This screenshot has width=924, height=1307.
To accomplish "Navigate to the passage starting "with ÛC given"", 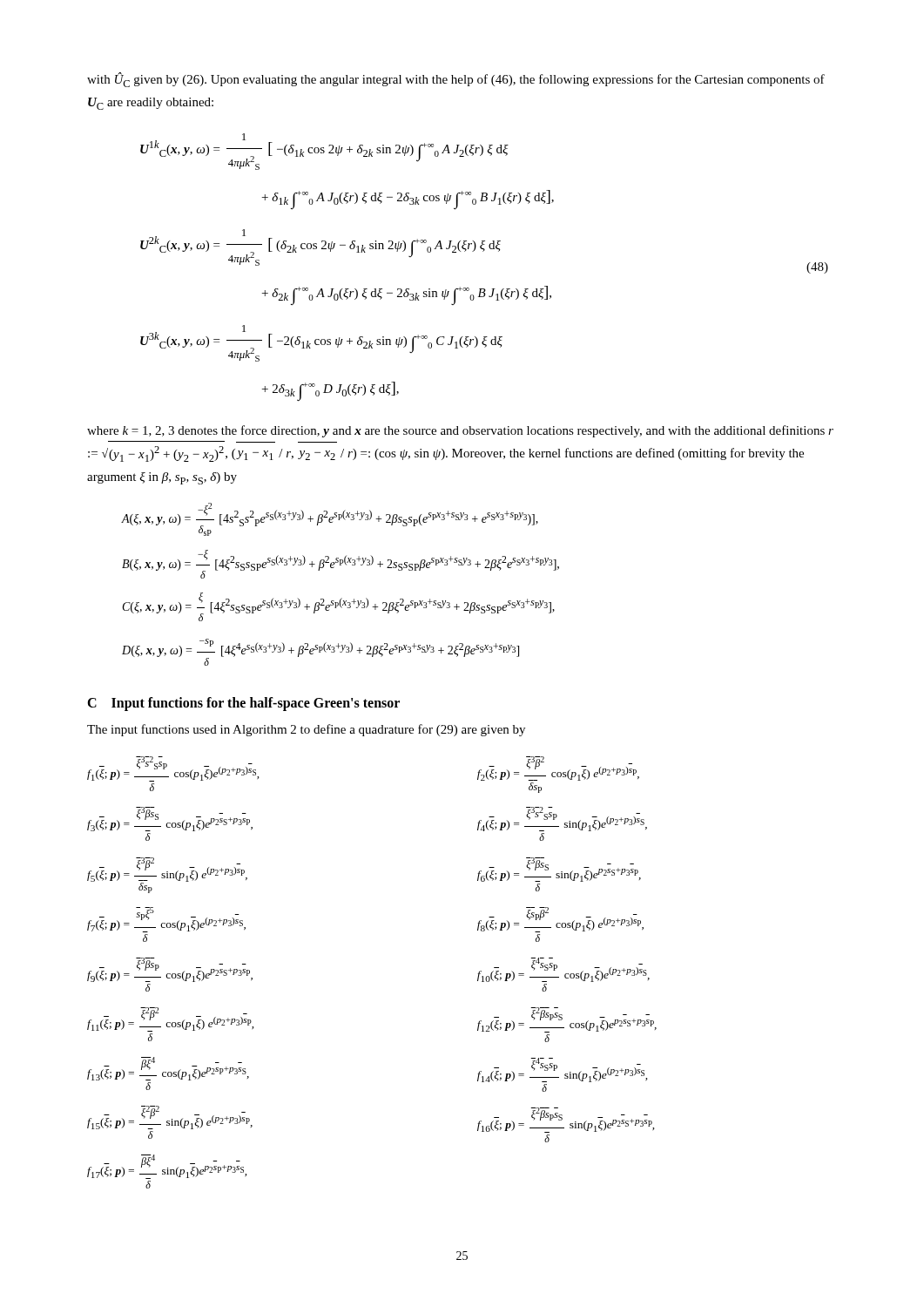I will point(456,92).
